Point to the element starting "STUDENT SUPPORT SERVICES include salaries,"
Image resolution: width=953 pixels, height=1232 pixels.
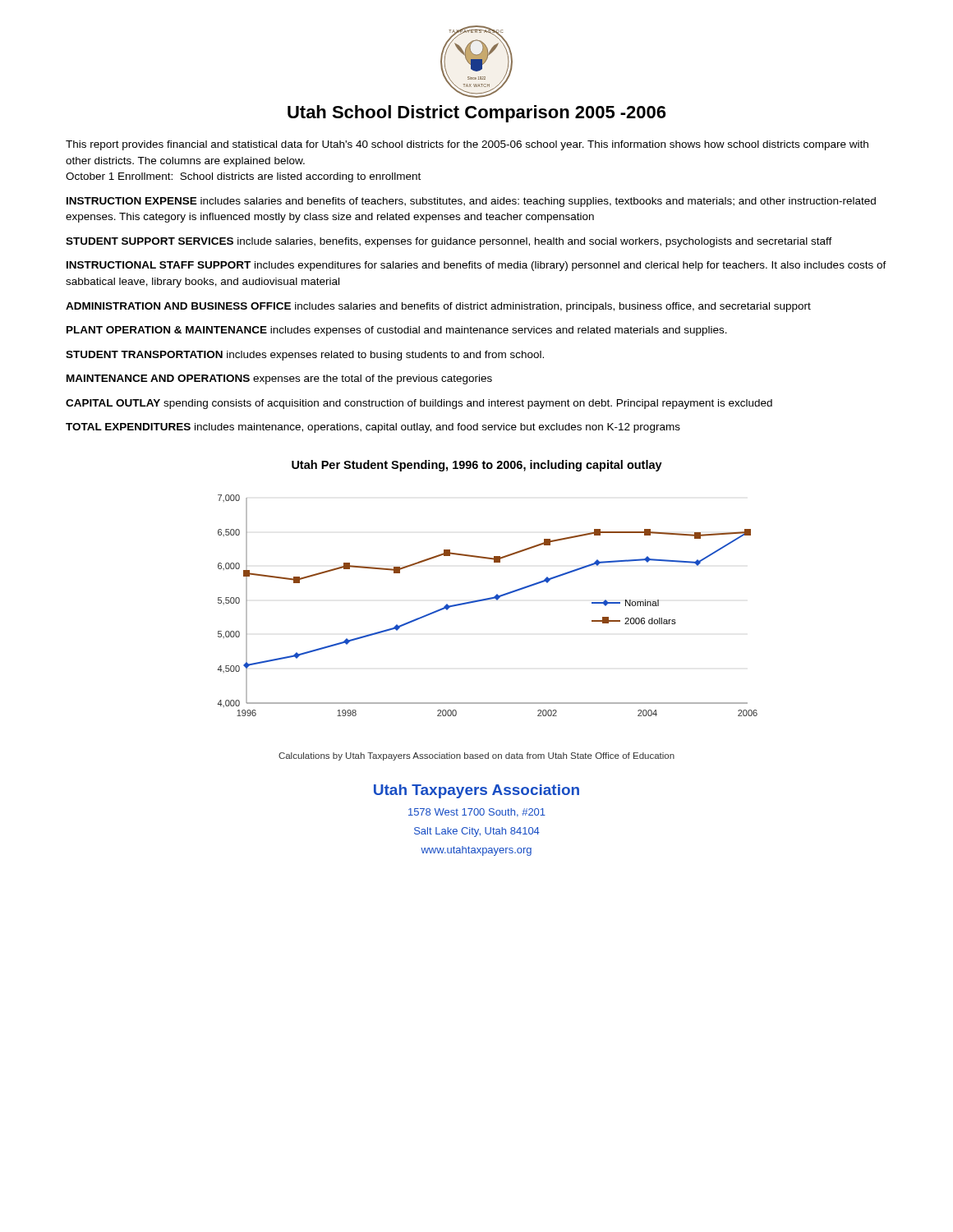(x=449, y=241)
